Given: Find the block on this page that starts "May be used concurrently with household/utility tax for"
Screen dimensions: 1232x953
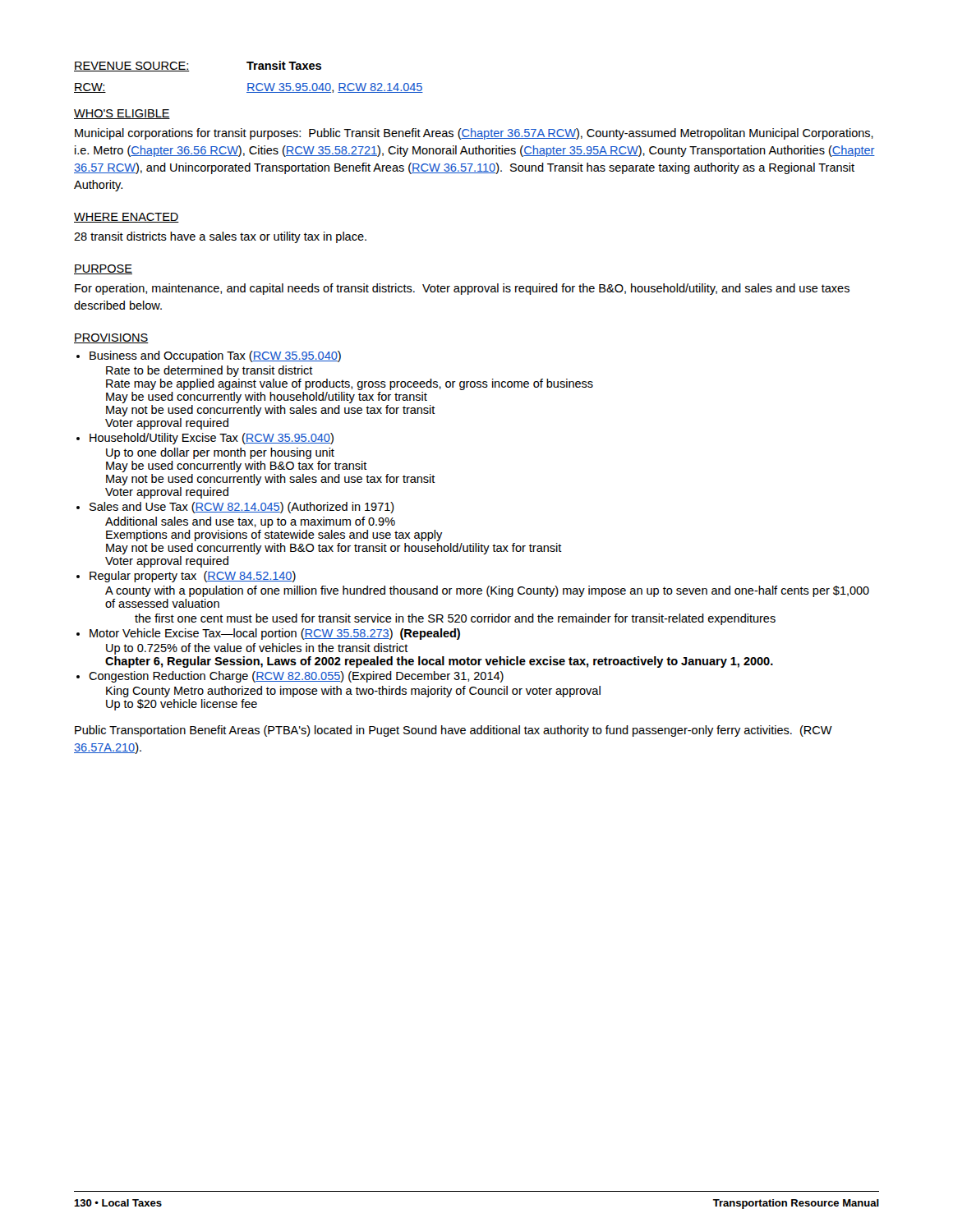Looking at the screenshot, I should [x=492, y=397].
